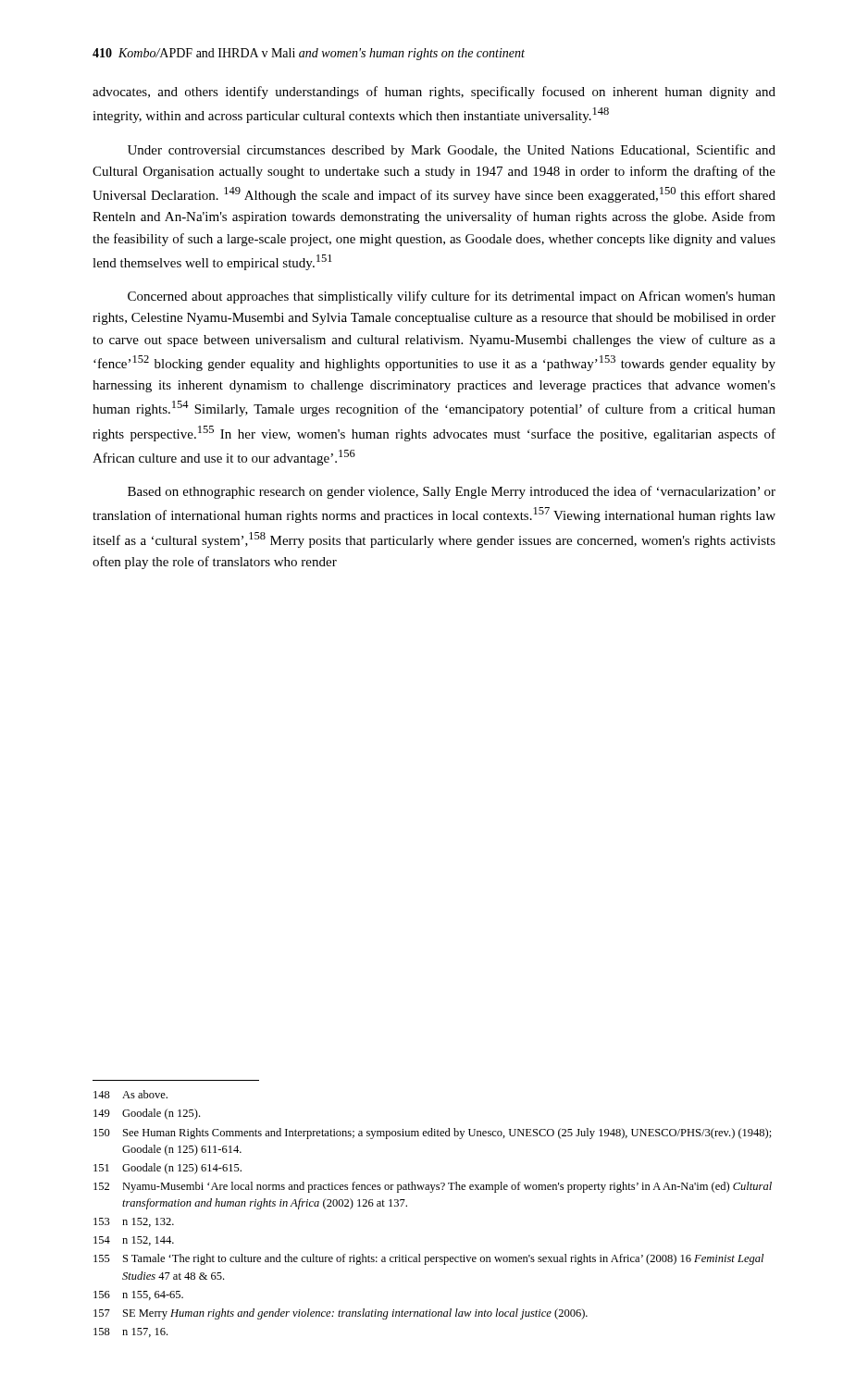
Task: Find the footnote containing "148 As above."
Action: click(x=130, y=1094)
